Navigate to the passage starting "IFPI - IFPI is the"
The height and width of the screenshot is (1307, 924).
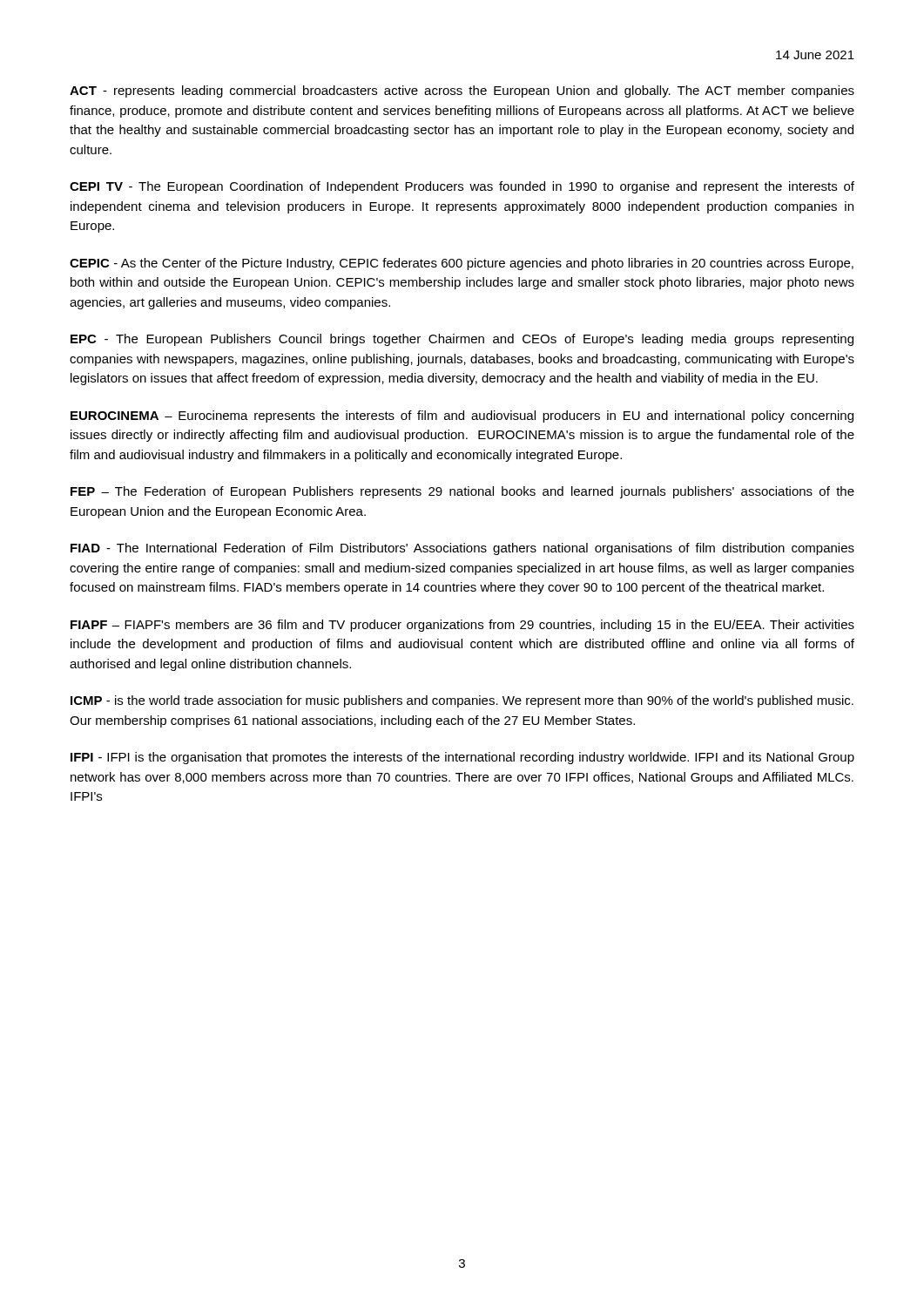[462, 776]
